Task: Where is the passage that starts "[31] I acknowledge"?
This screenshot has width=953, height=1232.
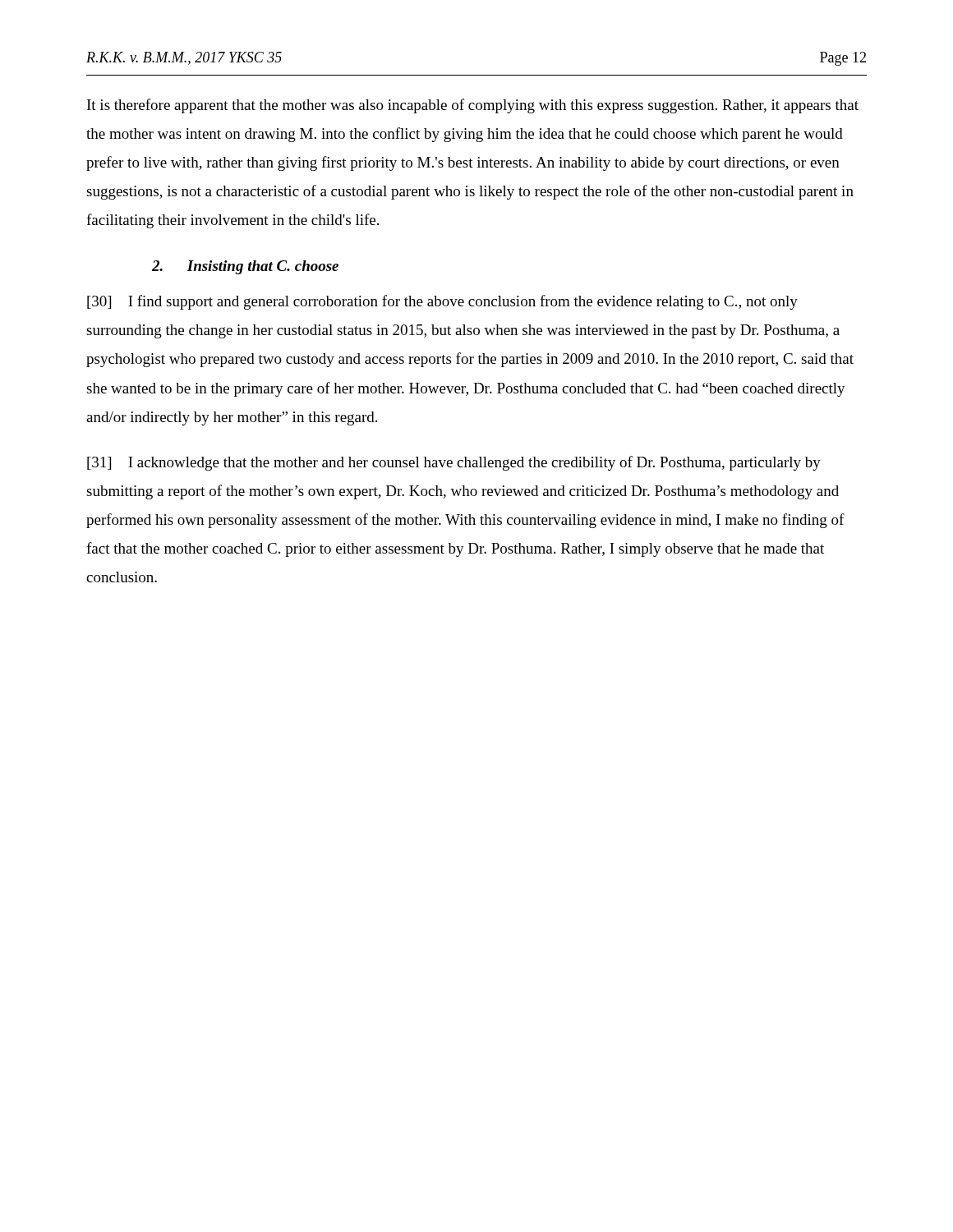Action: (x=465, y=520)
